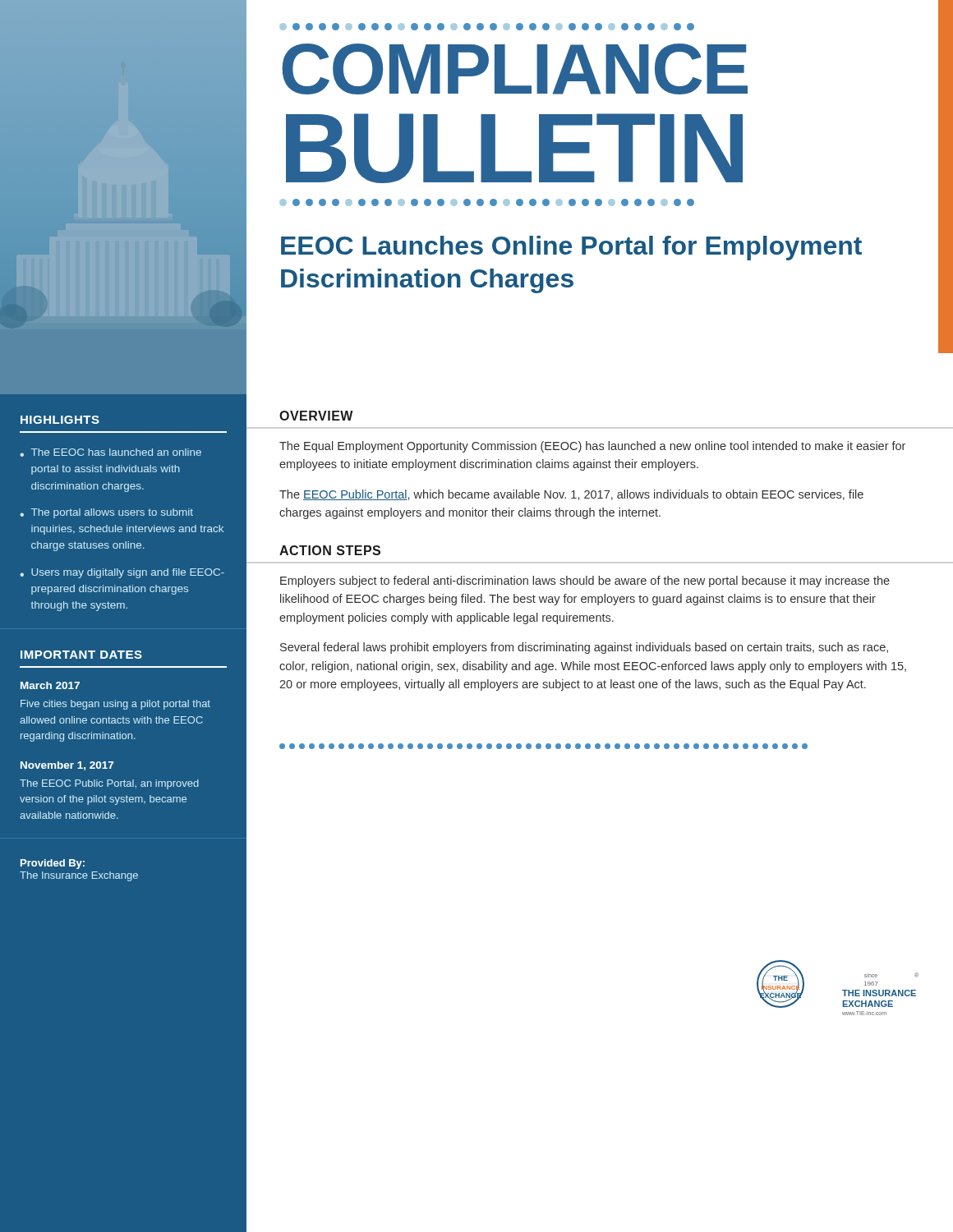Select the element starting "Five cities began using"

115,720
